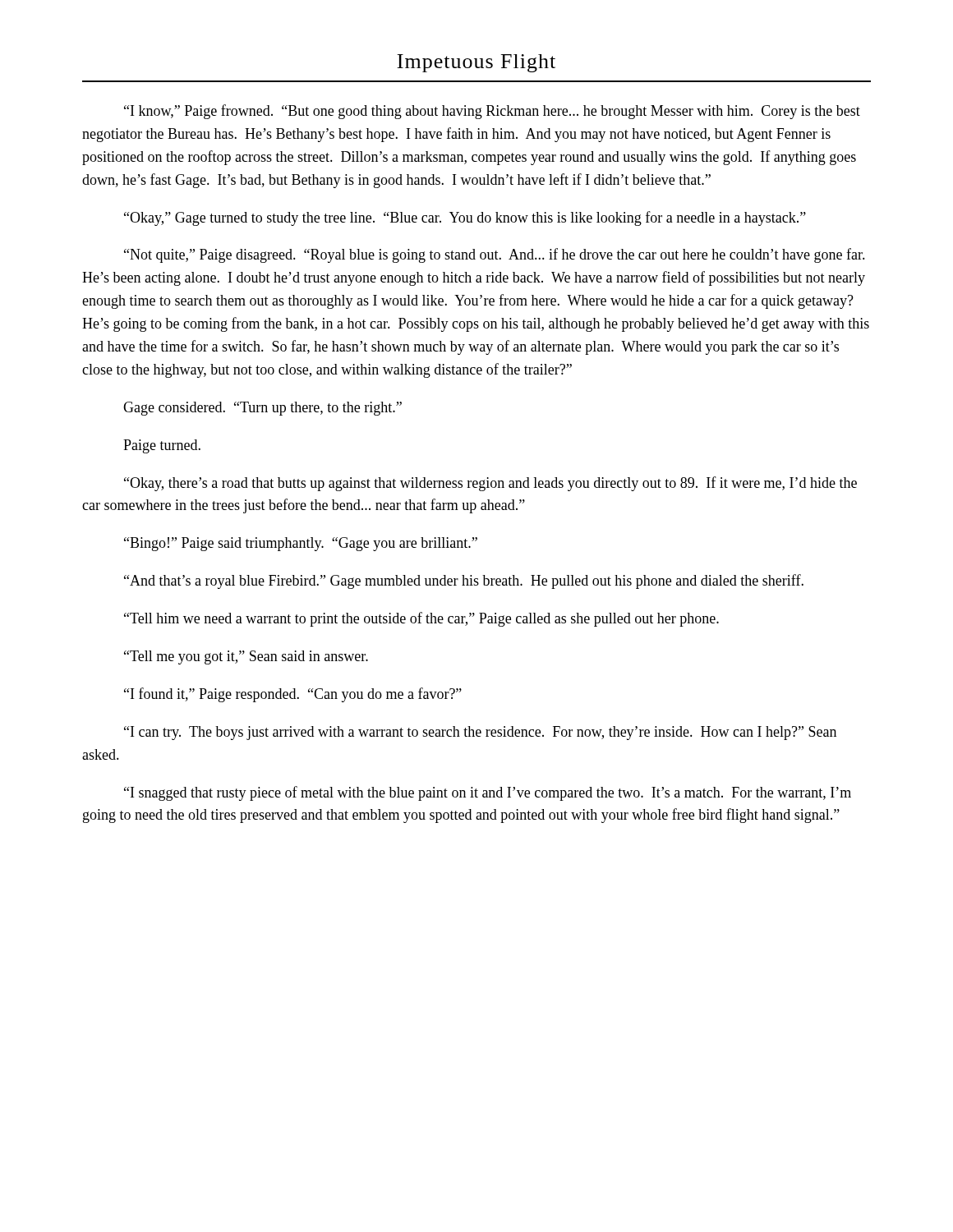
Task: Navigate to the element starting "Paige turned."
Action: click(x=162, y=445)
